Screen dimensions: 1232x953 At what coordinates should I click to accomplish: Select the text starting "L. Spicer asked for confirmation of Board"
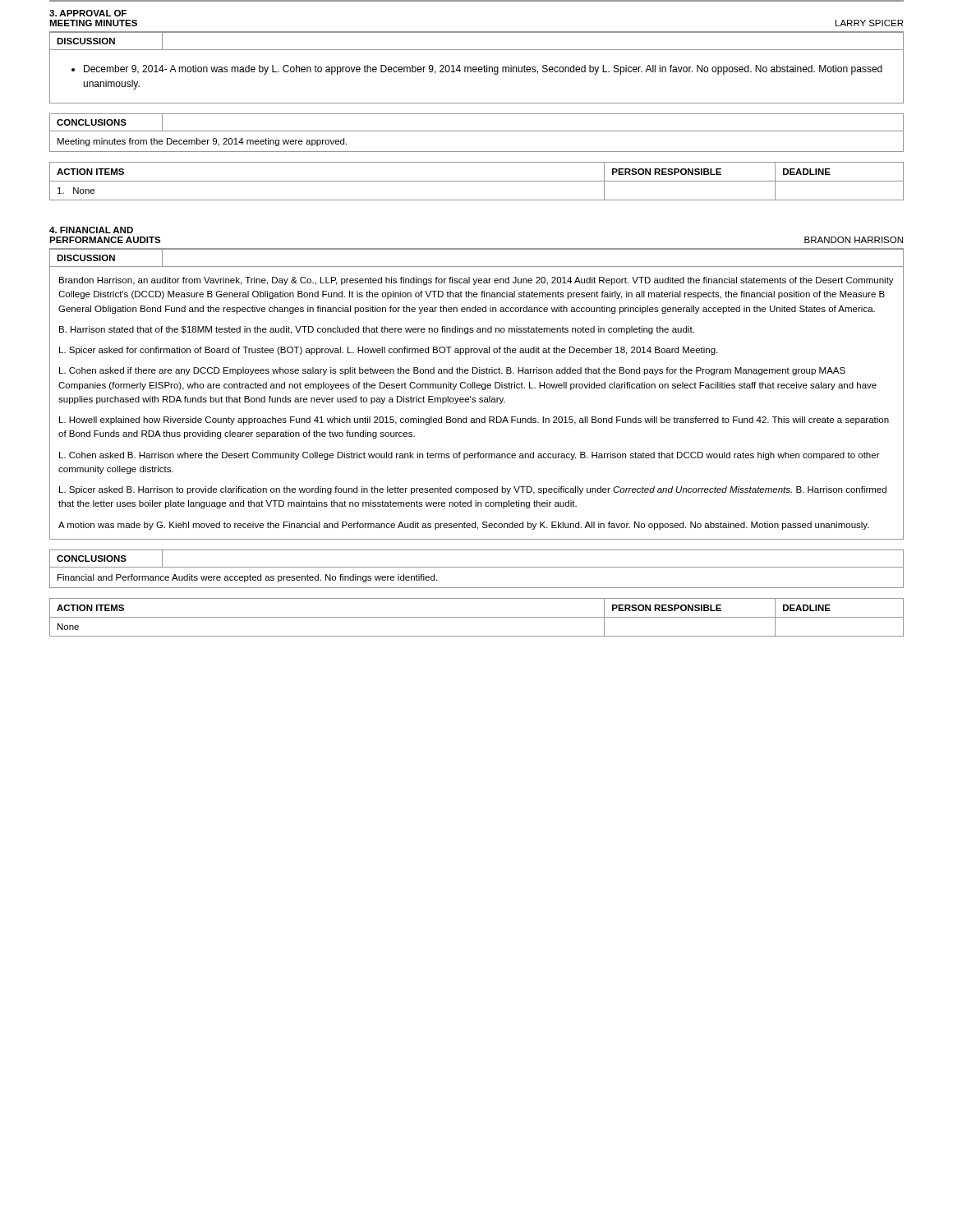coord(388,350)
